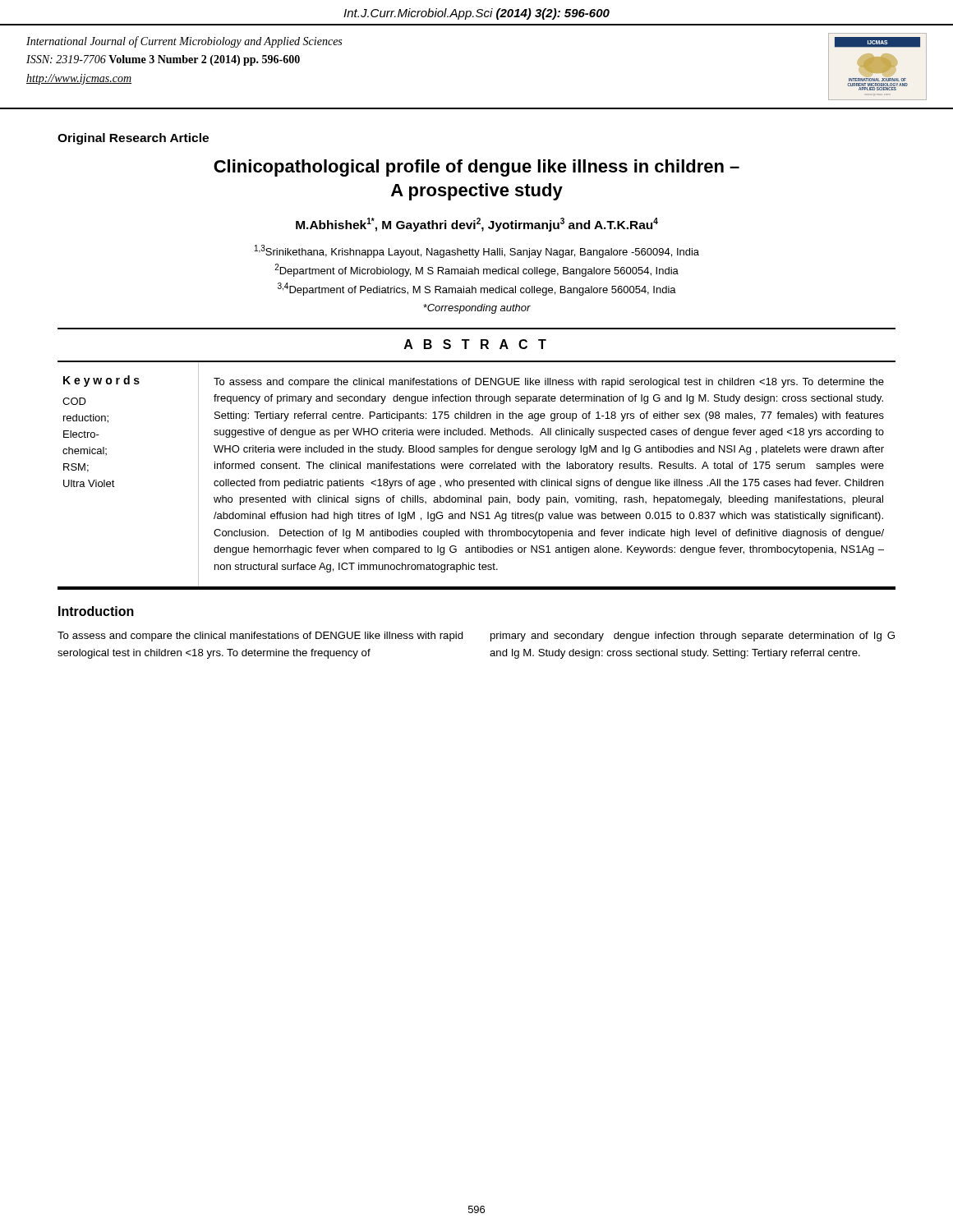Locate the element starting "International Journal of Current Microbiology and Applied"
The image size is (953, 1232).
[184, 60]
